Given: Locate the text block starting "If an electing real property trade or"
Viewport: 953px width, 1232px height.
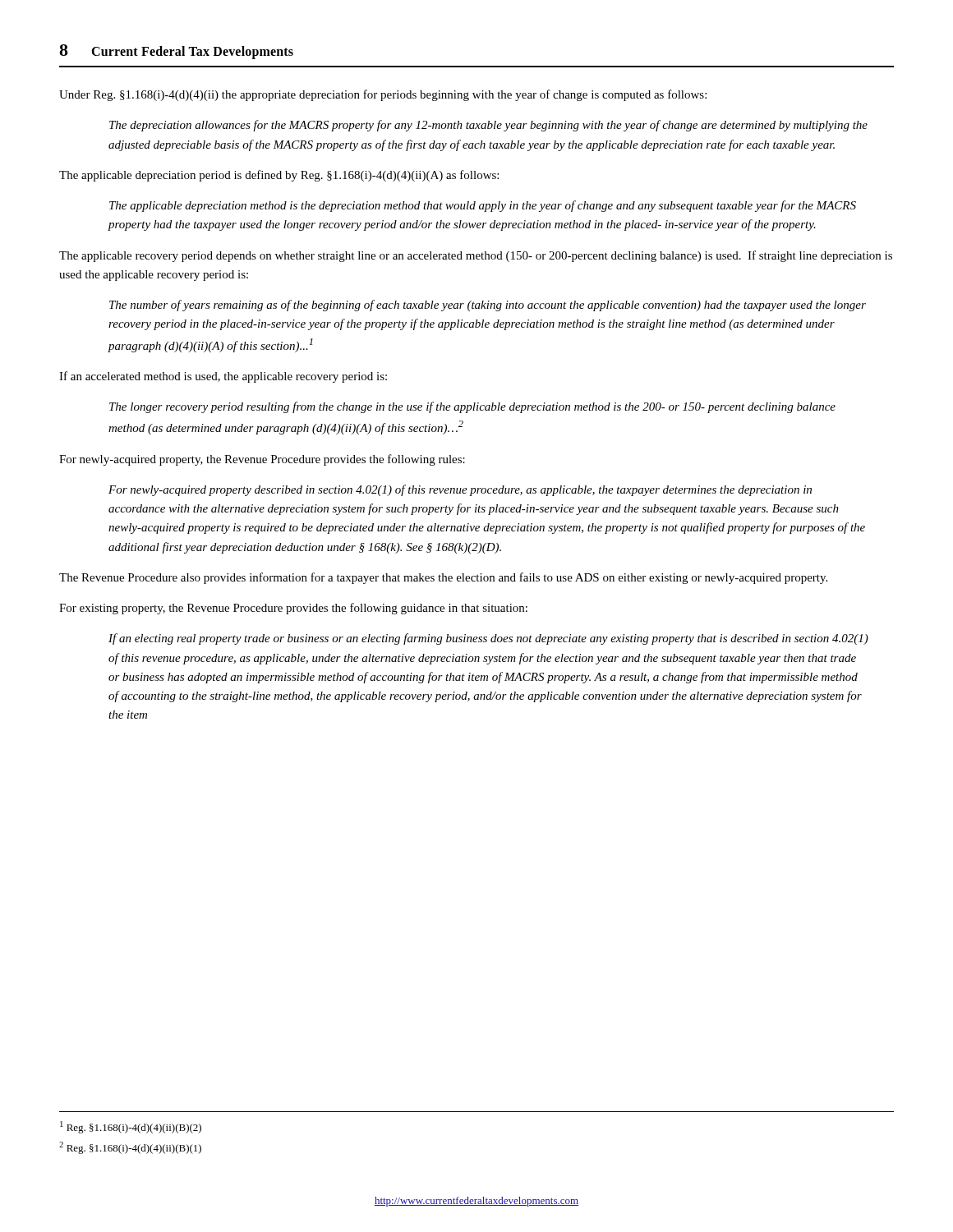Looking at the screenshot, I should pyautogui.click(x=488, y=677).
